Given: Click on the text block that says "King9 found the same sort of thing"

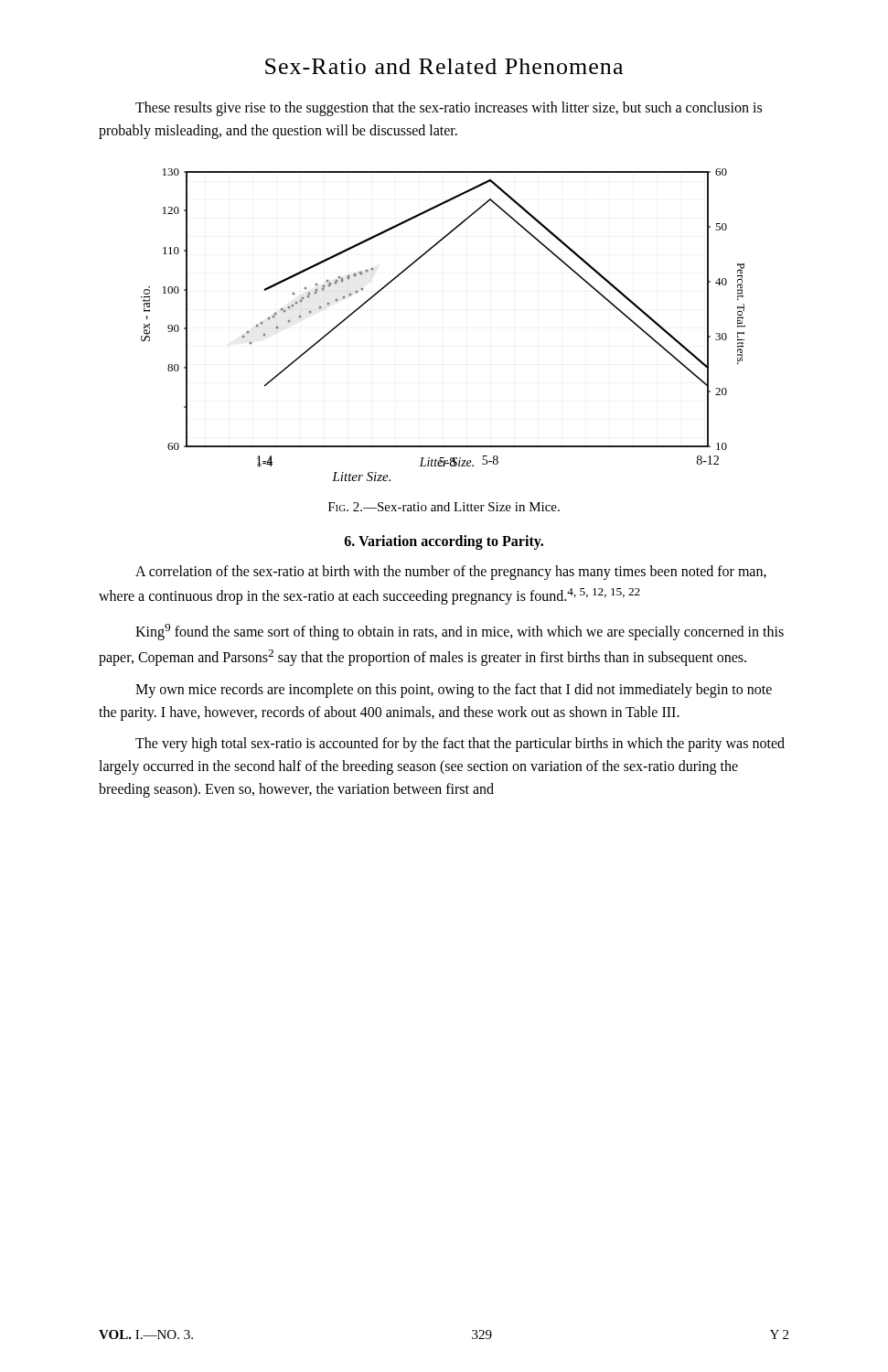Looking at the screenshot, I should pos(441,642).
